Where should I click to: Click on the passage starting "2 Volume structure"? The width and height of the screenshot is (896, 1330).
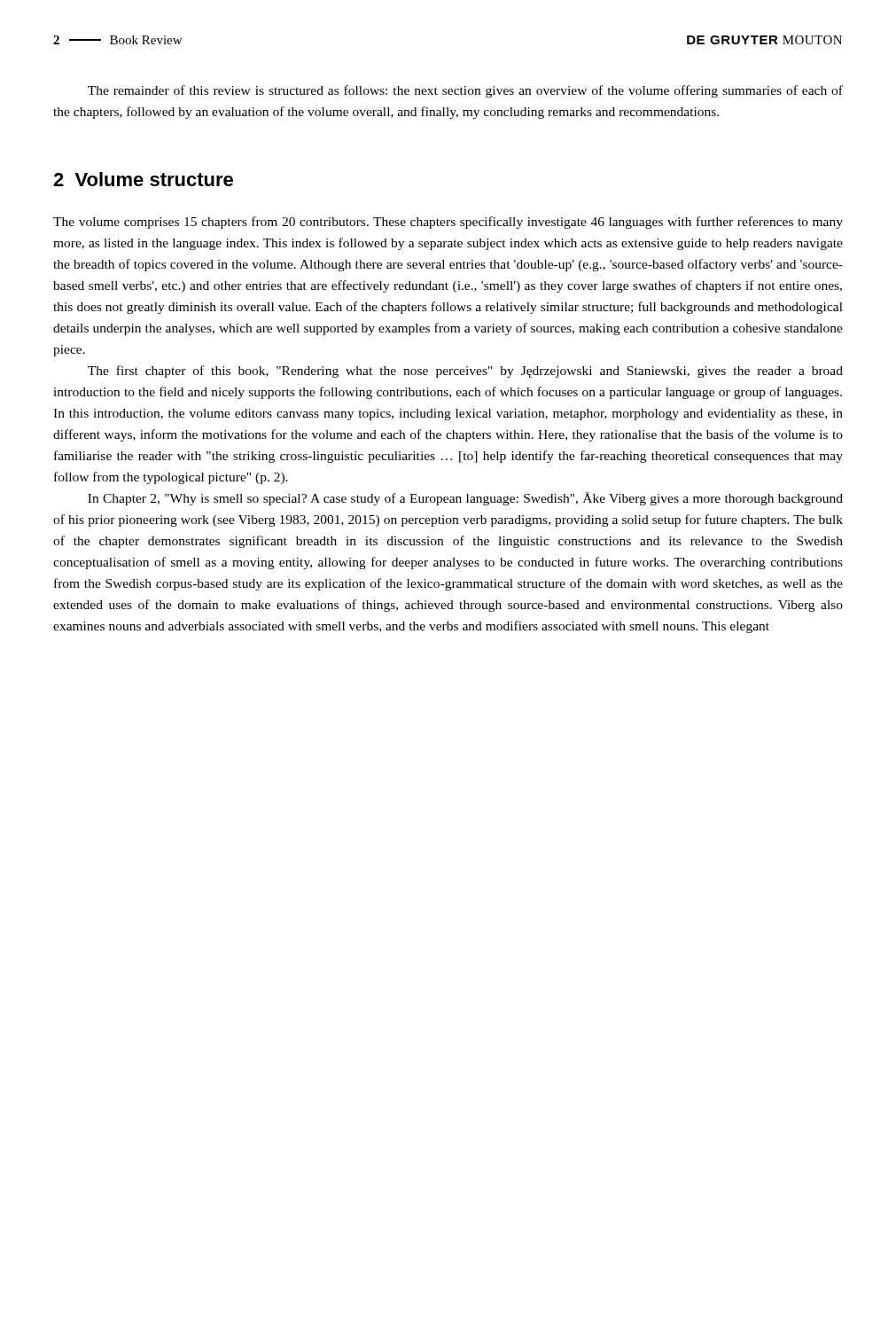143,180
